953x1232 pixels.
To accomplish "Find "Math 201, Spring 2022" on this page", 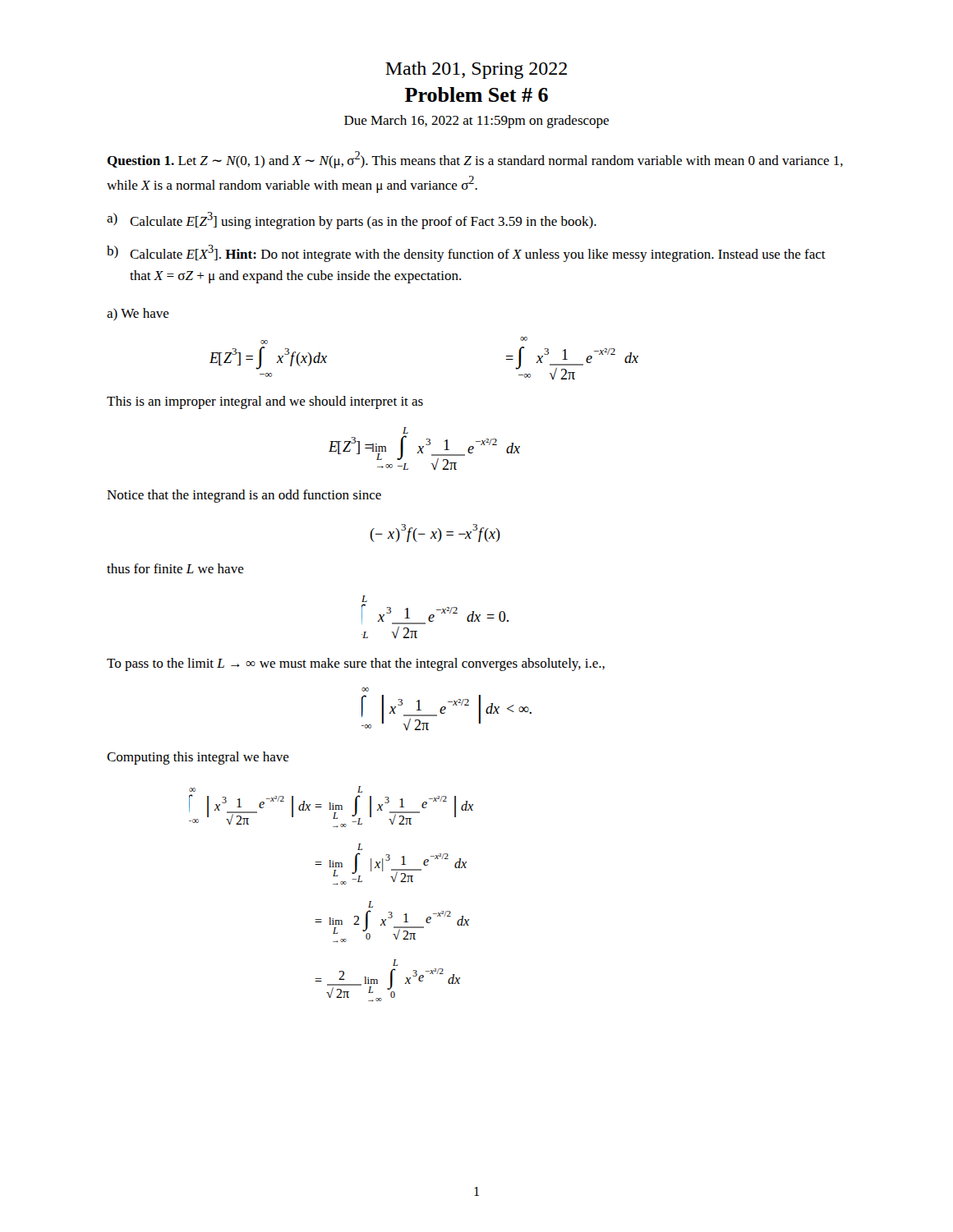I will (476, 68).
